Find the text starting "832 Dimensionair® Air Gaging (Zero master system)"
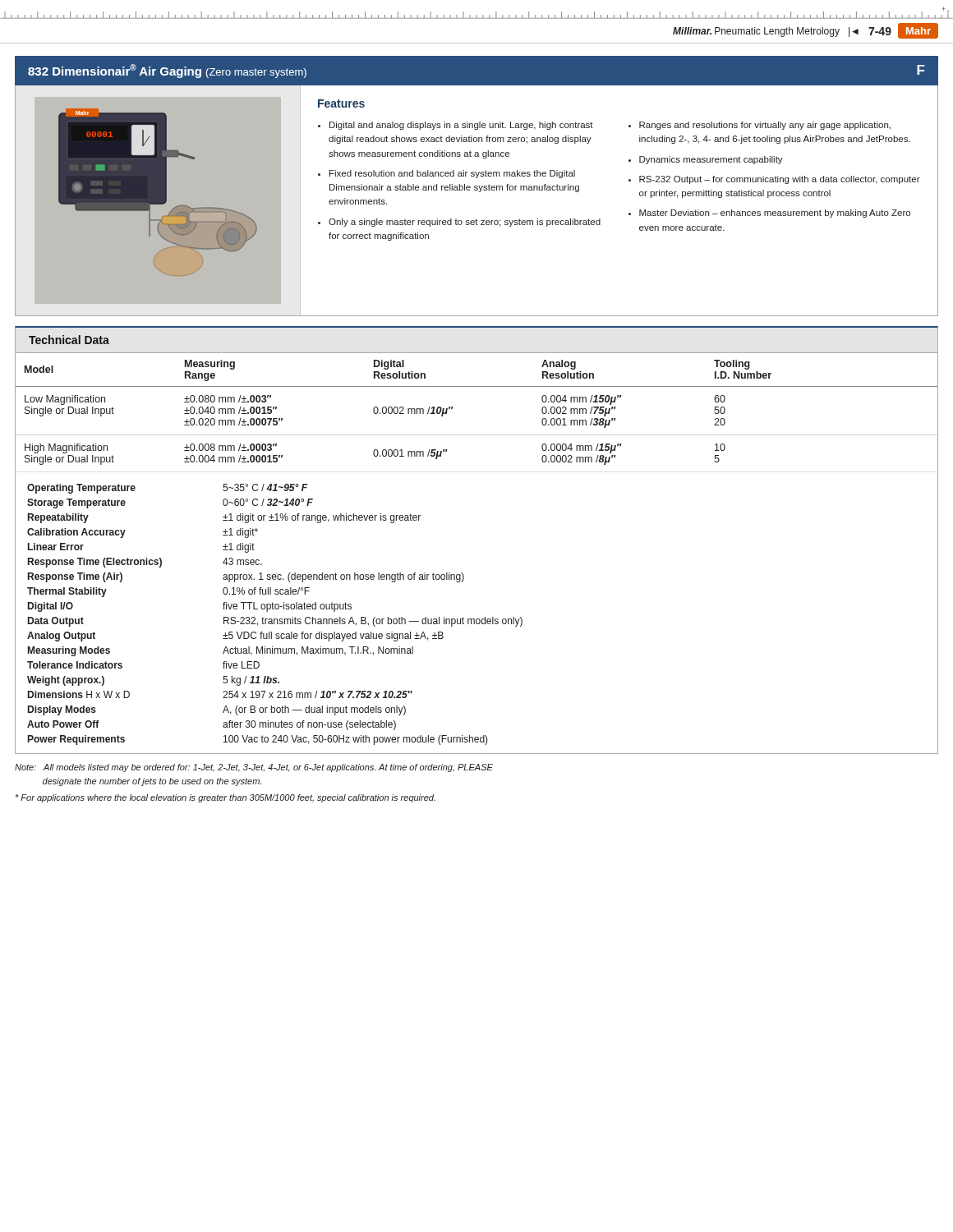This screenshot has width=953, height=1232. pyautogui.click(x=165, y=71)
